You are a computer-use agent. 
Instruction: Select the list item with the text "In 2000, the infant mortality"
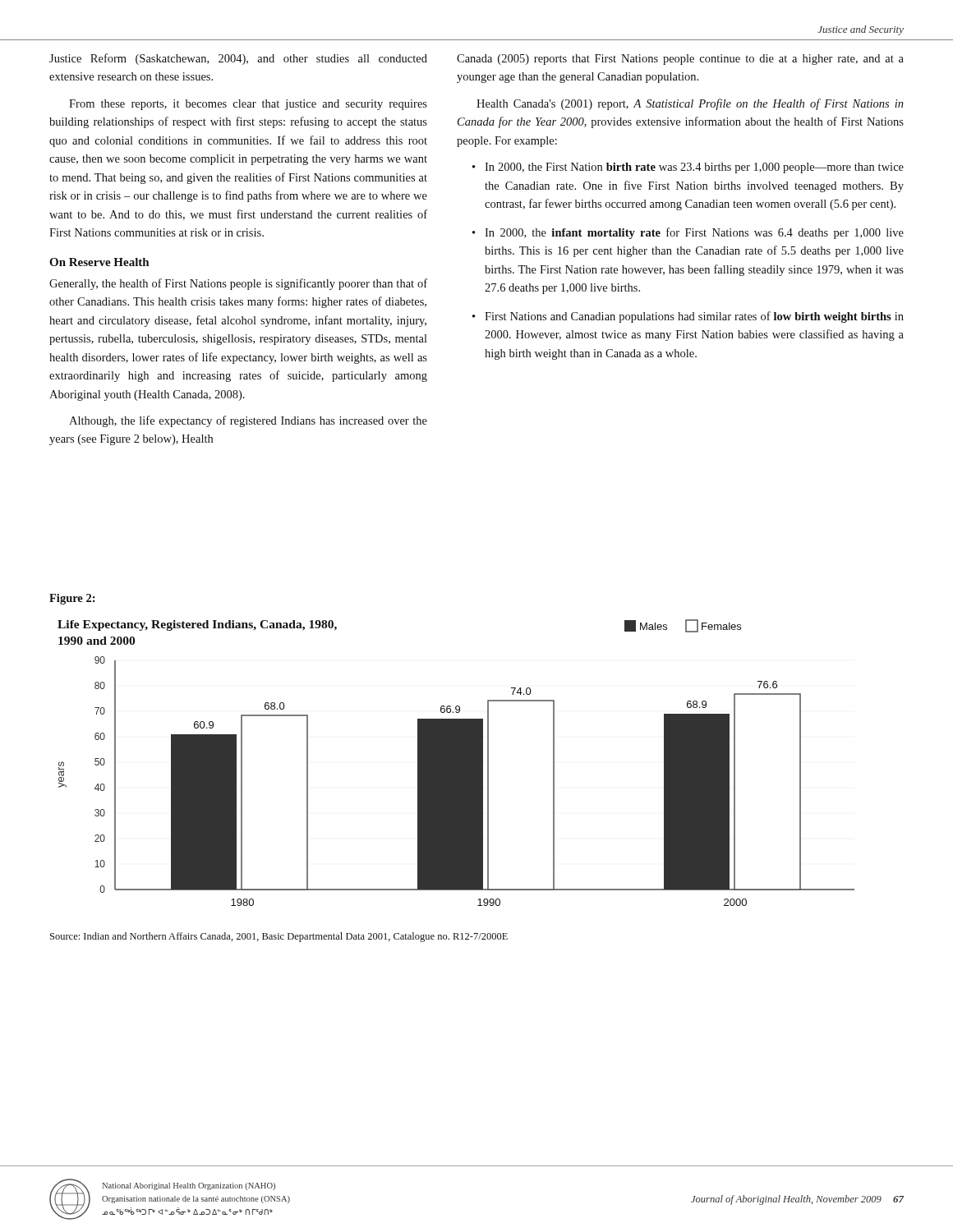click(694, 260)
